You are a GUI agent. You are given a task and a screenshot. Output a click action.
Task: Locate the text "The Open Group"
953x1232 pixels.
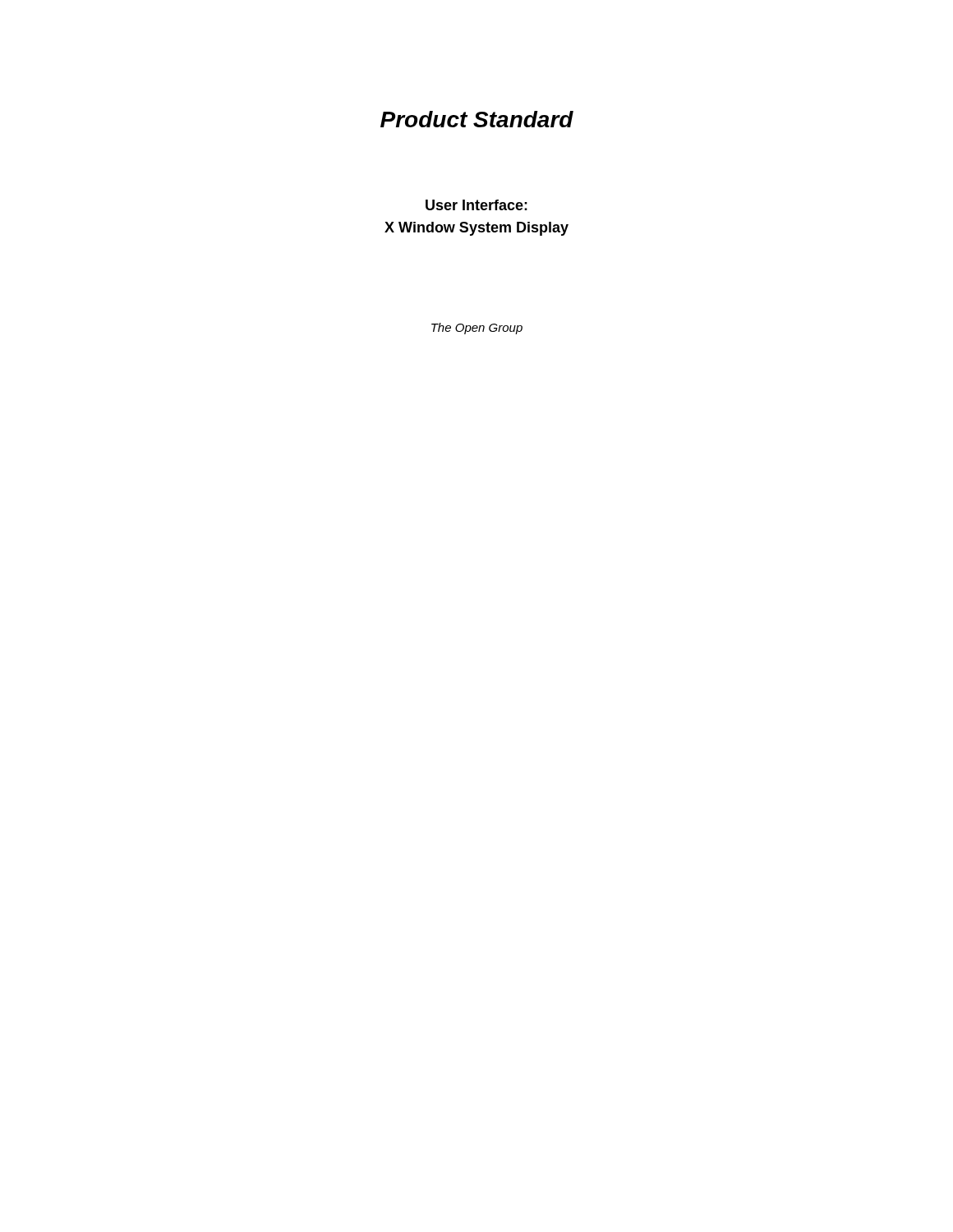point(476,327)
